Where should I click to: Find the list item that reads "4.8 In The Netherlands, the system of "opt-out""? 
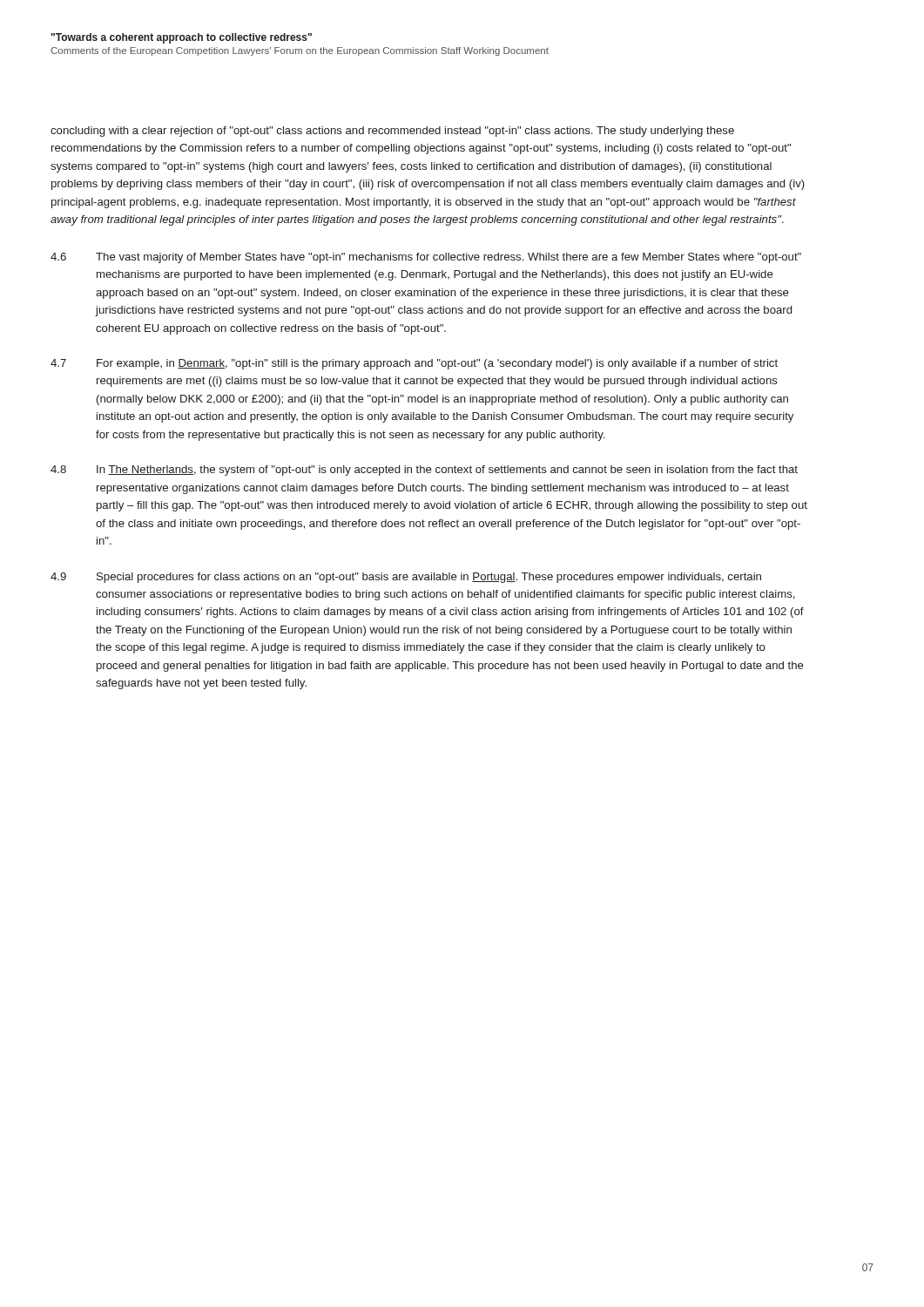[429, 506]
